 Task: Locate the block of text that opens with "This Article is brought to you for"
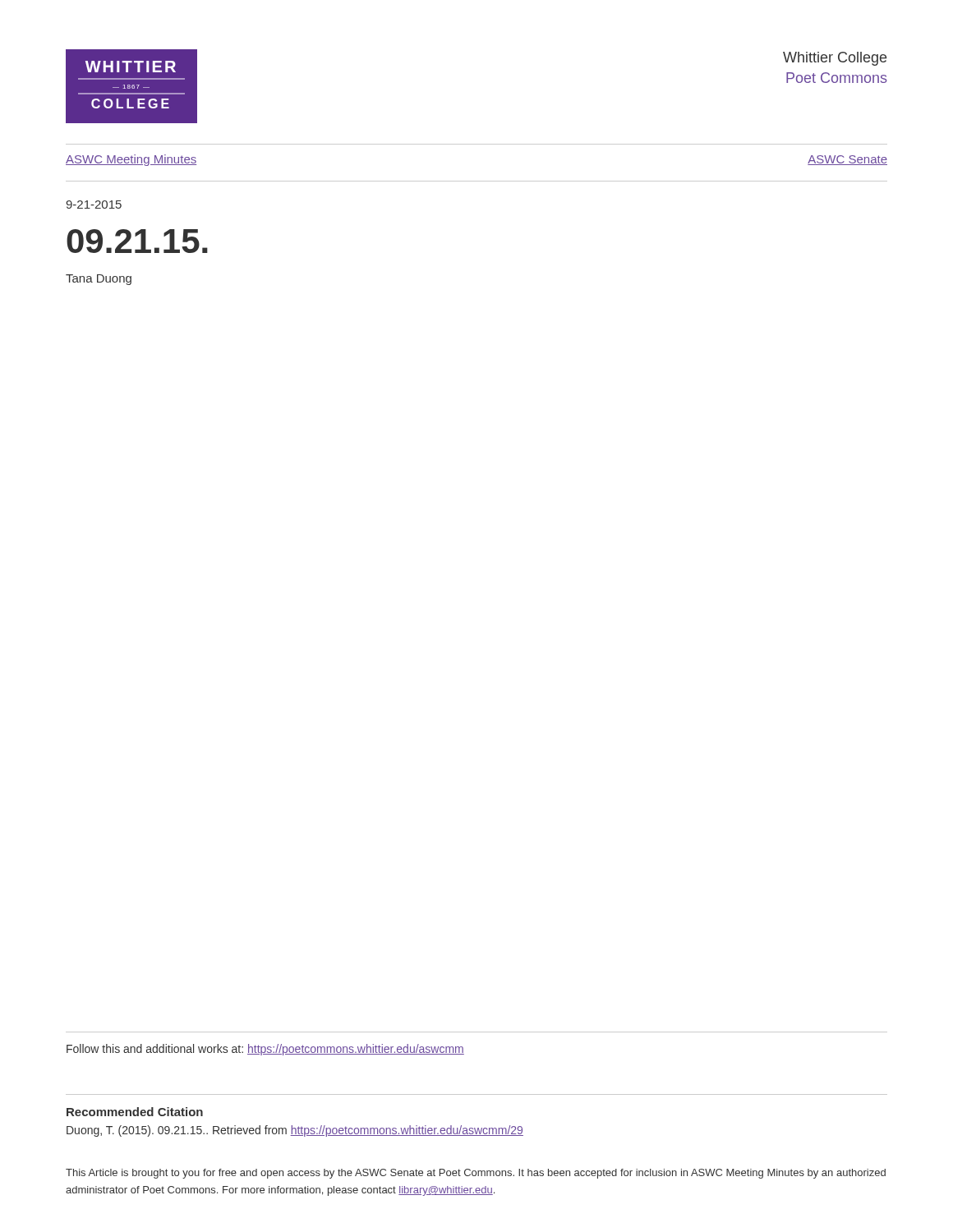point(476,1181)
